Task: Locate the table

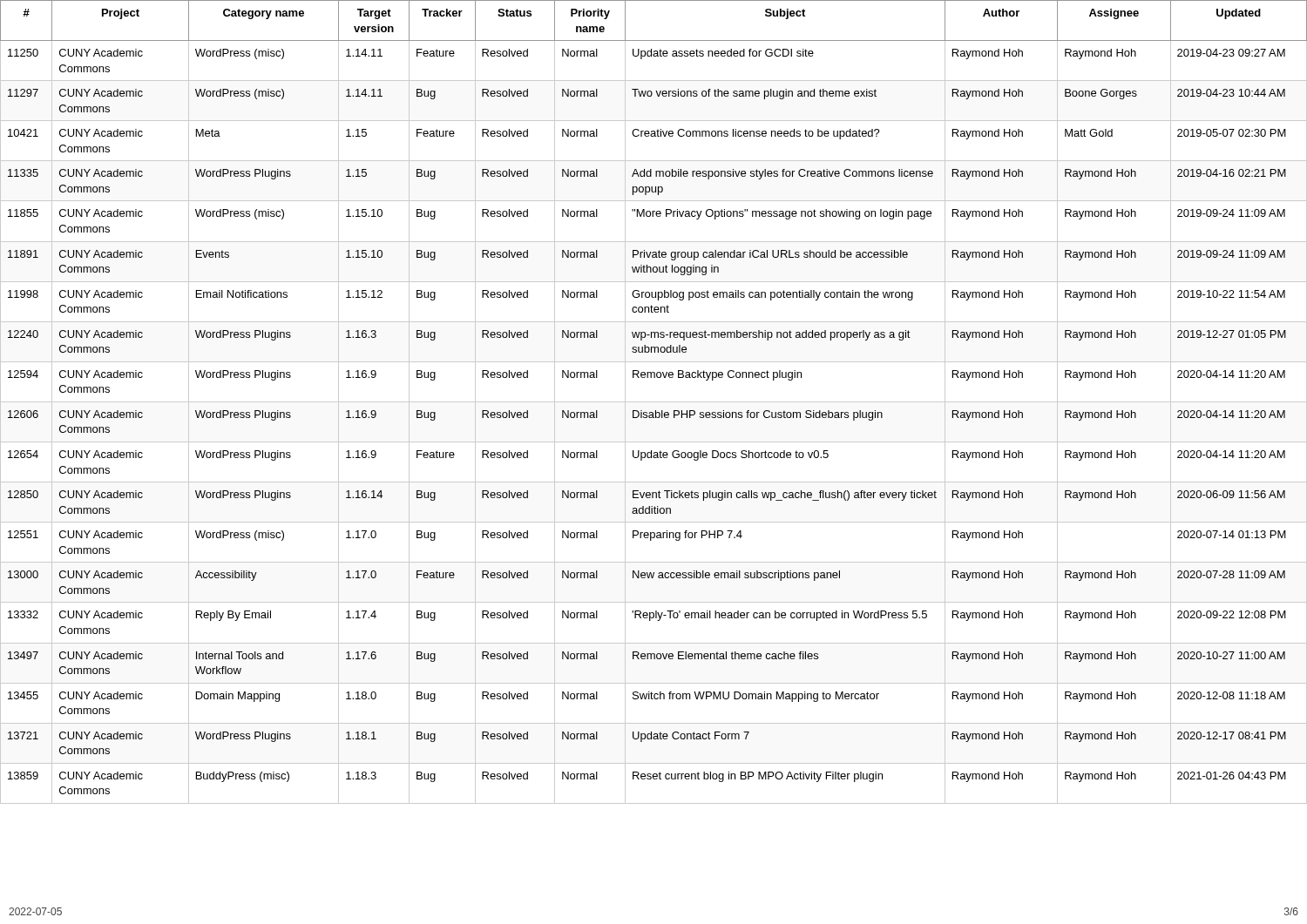Action: (x=654, y=402)
